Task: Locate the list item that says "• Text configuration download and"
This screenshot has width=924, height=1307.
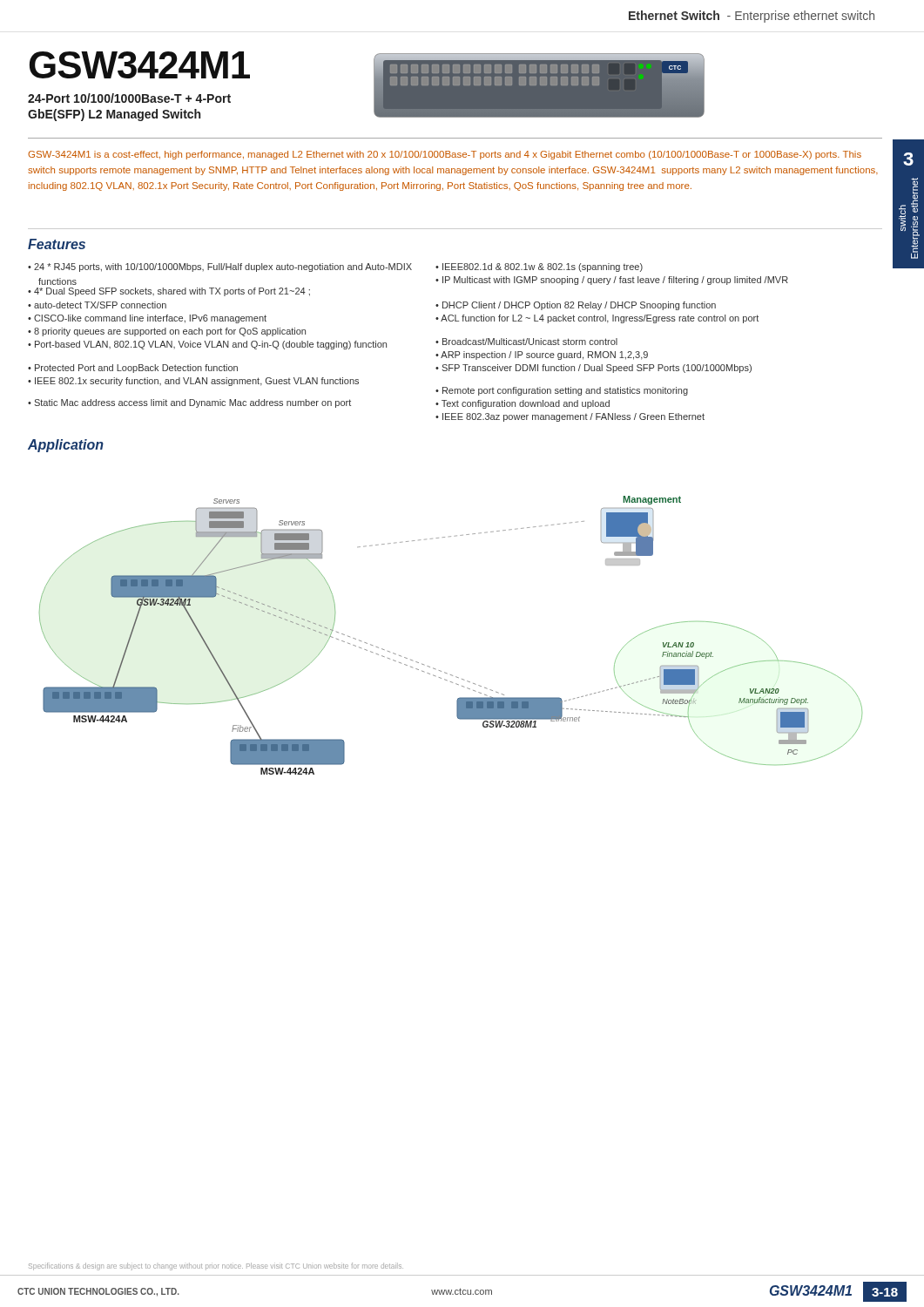Action: pos(523,403)
